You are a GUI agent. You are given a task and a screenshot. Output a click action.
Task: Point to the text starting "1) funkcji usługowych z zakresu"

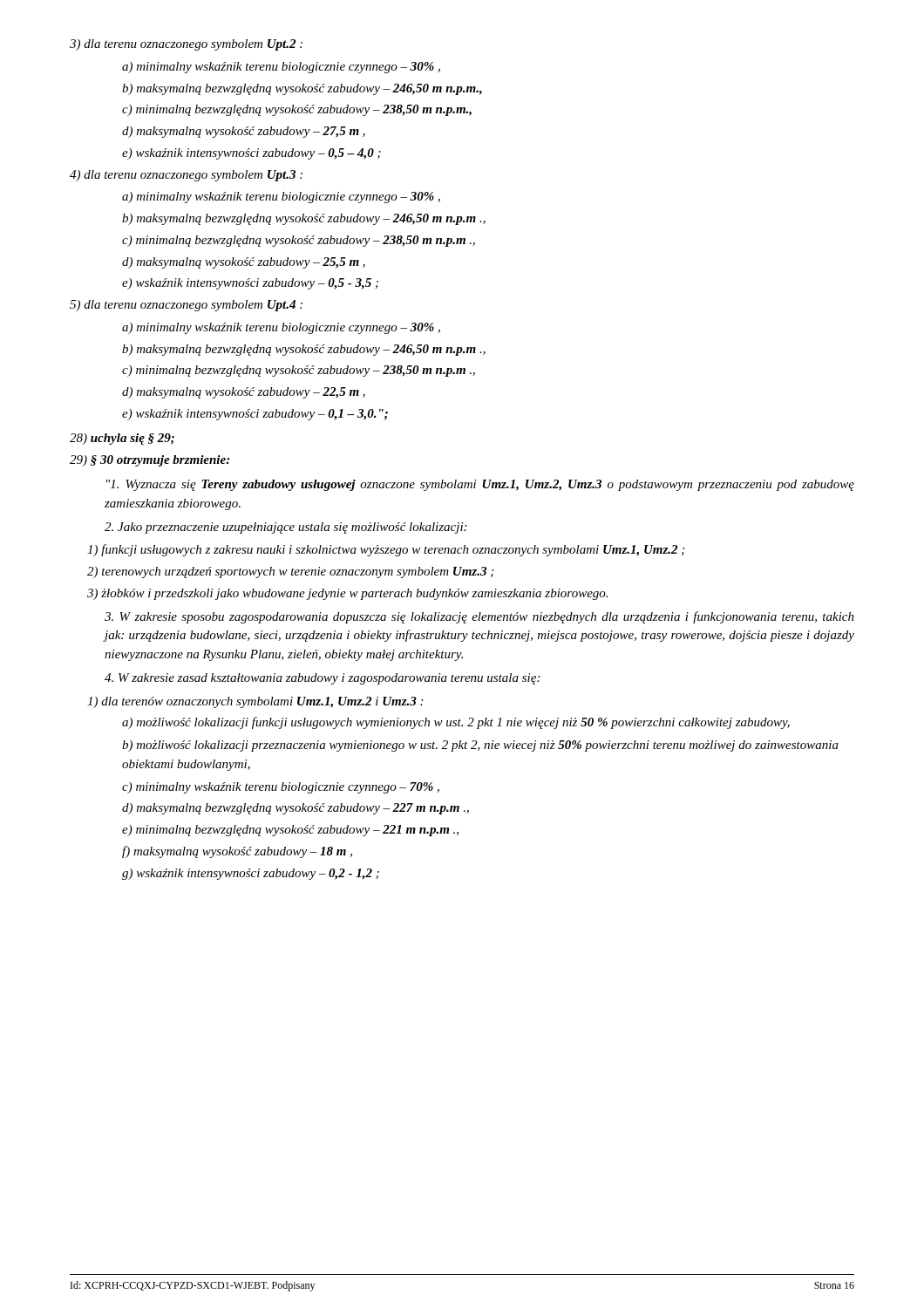pyautogui.click(x=386, y=550)
